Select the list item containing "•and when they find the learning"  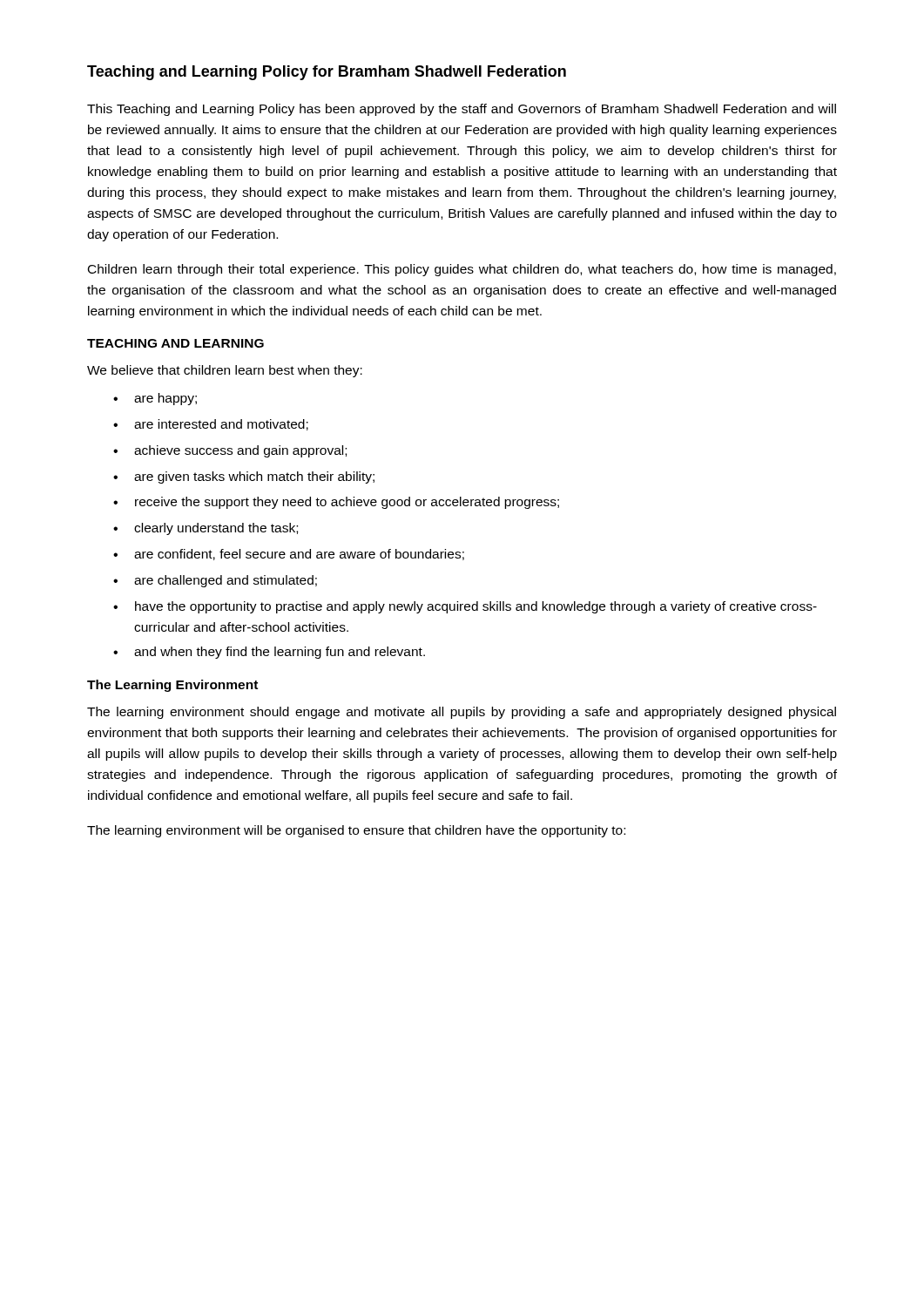(269, 653)
